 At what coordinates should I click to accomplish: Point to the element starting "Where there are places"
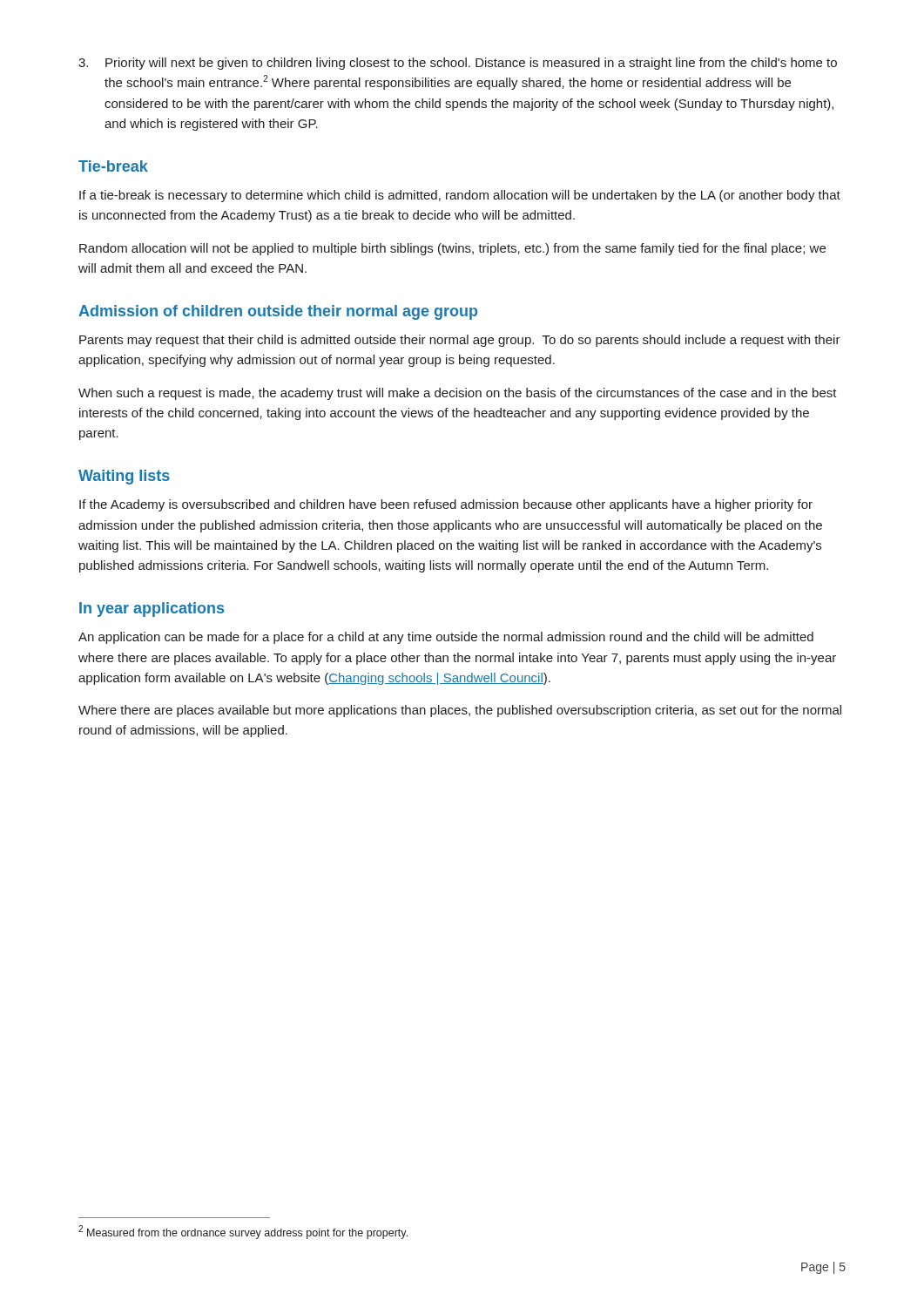pos(460,720)
